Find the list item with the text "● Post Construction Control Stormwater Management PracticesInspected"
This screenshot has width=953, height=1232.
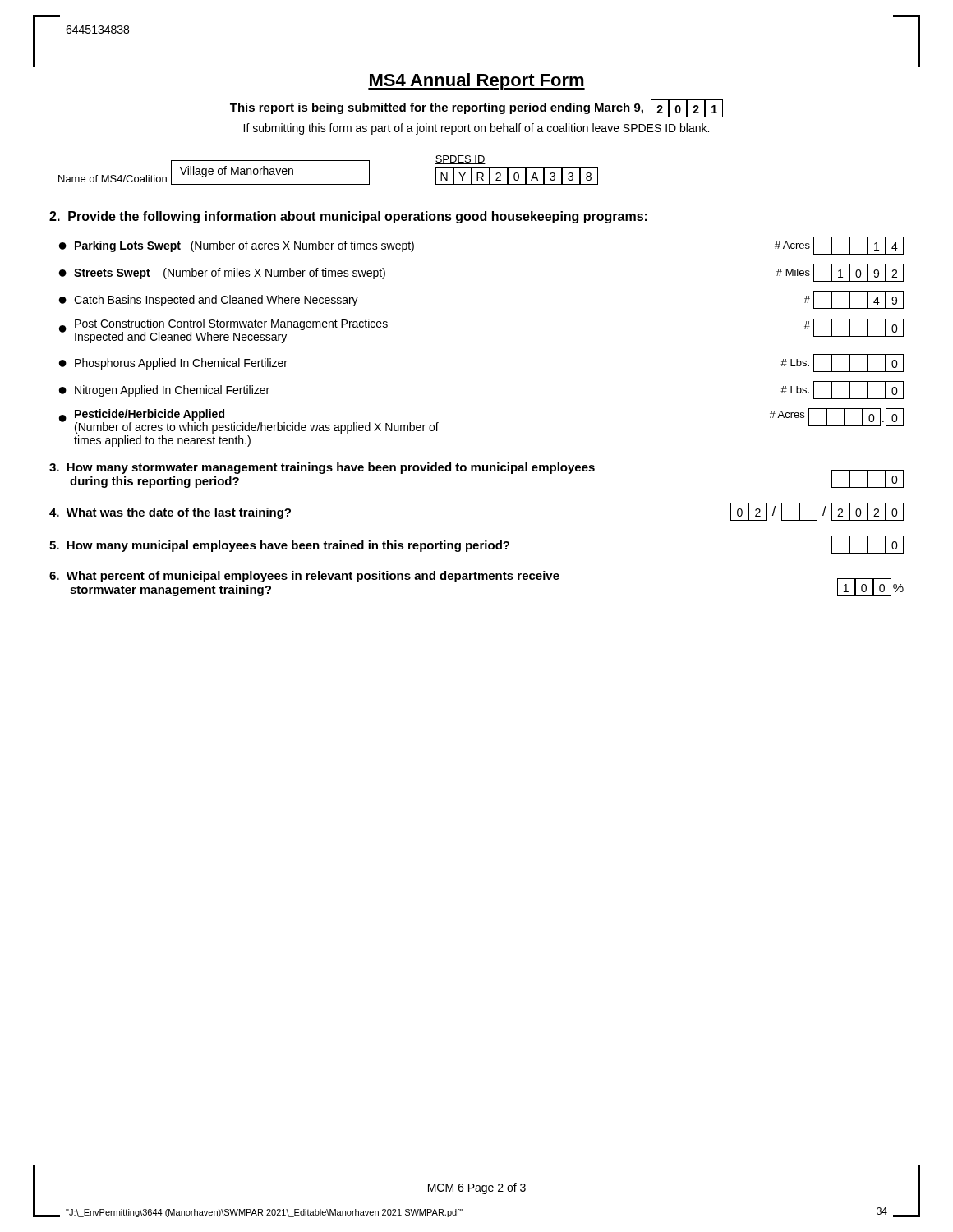218,327
